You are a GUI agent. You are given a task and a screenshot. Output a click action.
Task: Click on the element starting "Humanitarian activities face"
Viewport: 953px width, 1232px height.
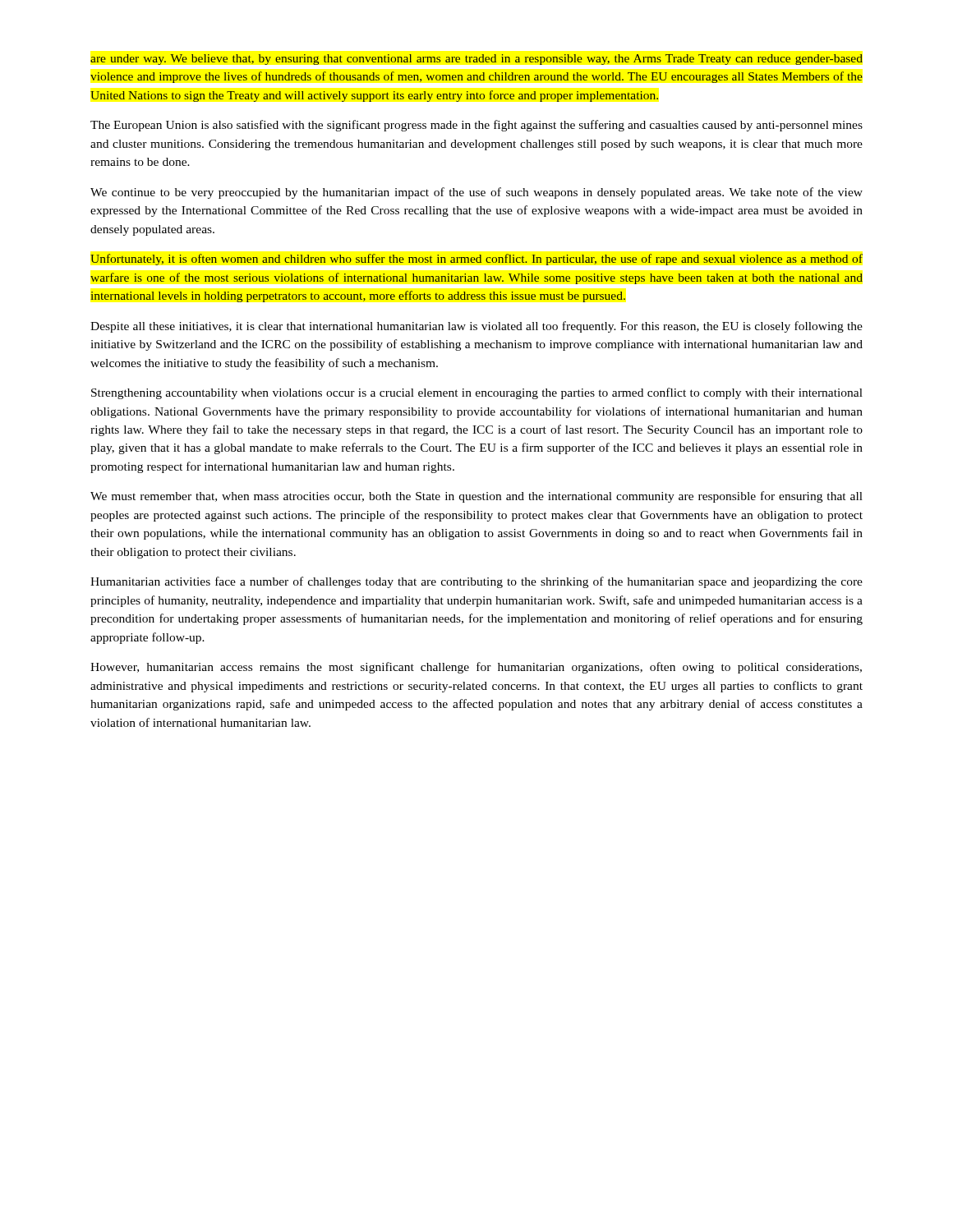[476, 610]
